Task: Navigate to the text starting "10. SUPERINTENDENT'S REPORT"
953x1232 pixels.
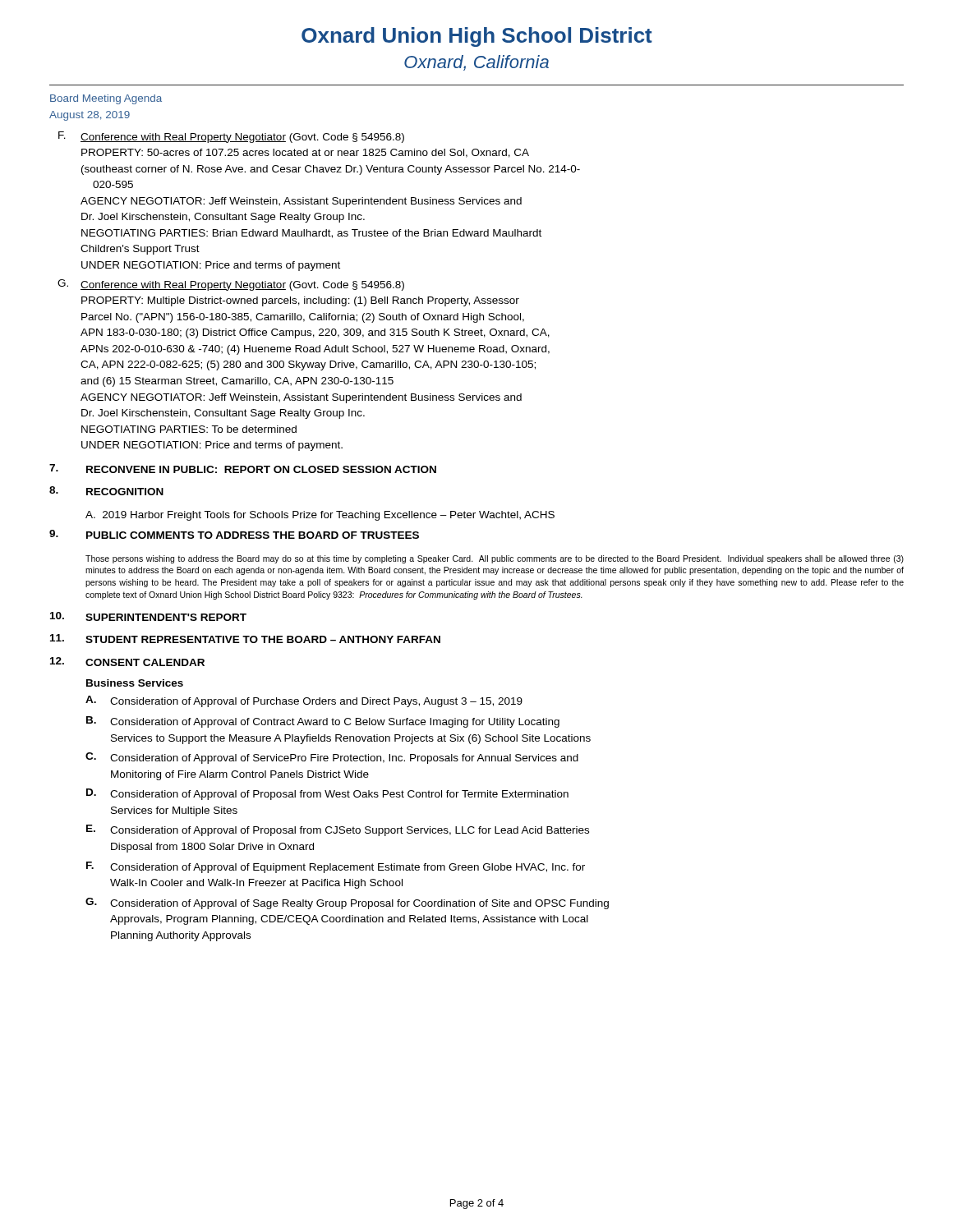Action: click(x=148, y=617)
